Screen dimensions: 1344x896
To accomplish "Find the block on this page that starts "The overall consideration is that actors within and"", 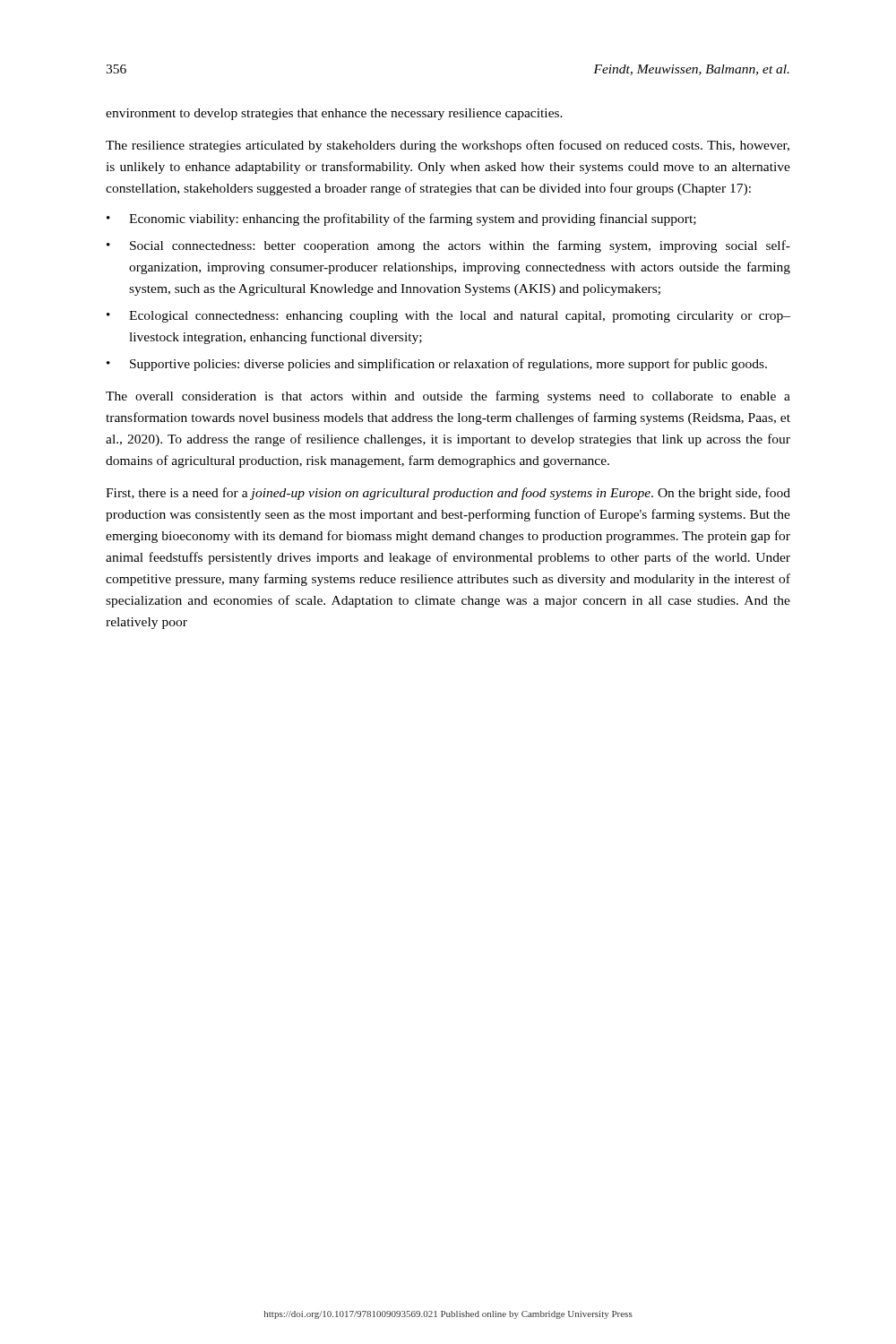I will click(x=448, y=428).
